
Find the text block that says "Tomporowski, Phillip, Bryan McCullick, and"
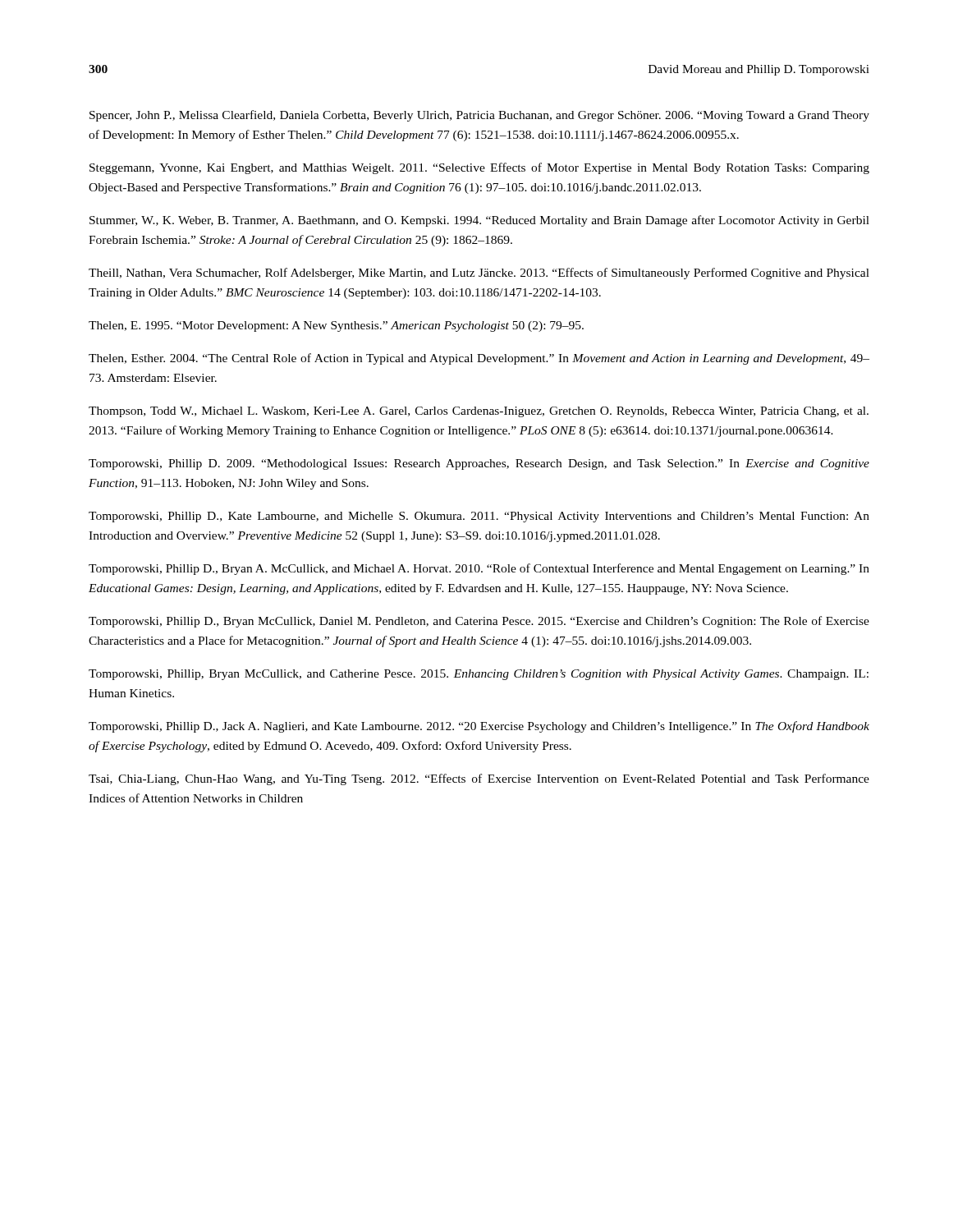click(x=479, y=684)
